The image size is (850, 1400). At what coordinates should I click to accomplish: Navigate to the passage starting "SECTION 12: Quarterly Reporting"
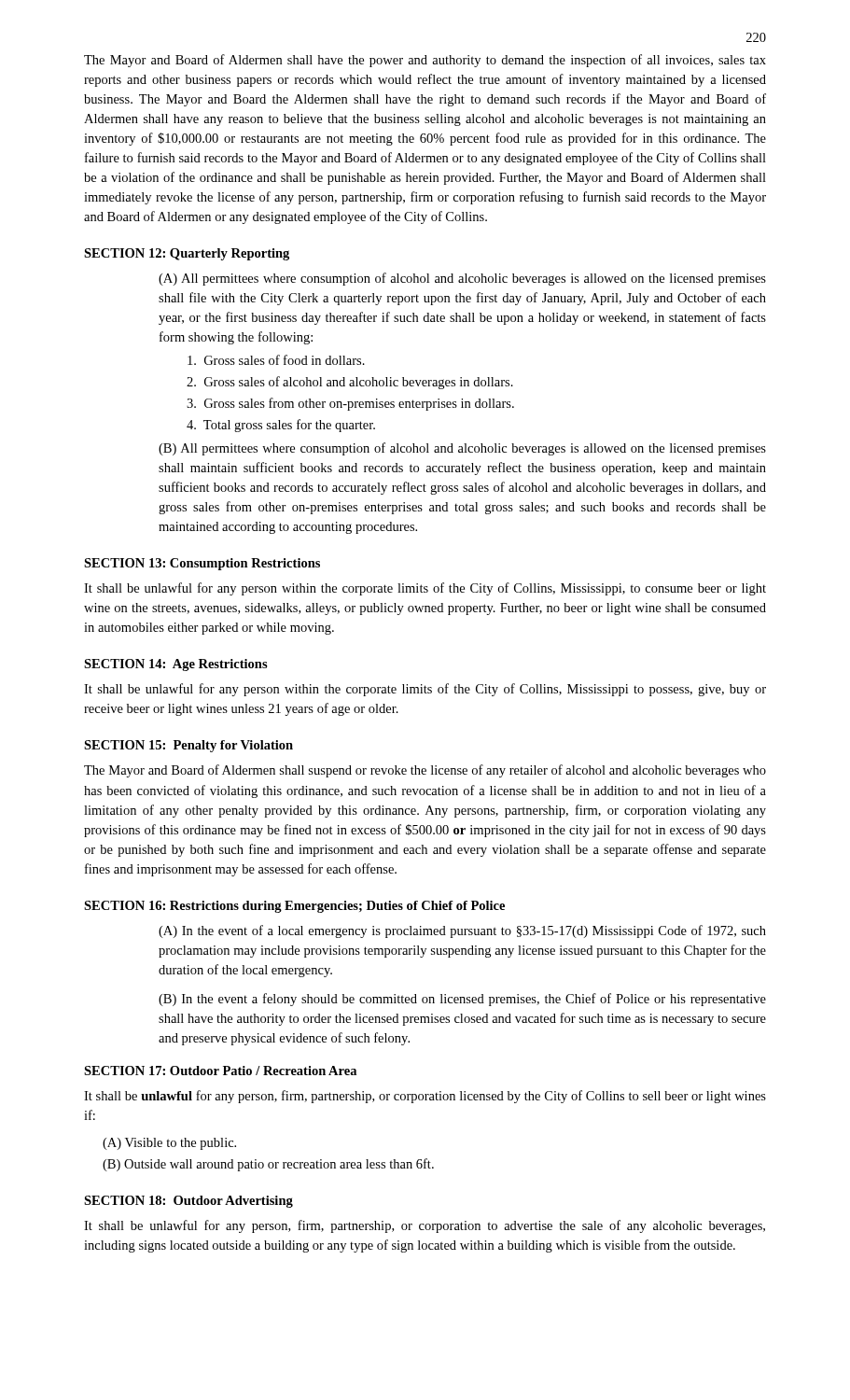coord(187,253)
